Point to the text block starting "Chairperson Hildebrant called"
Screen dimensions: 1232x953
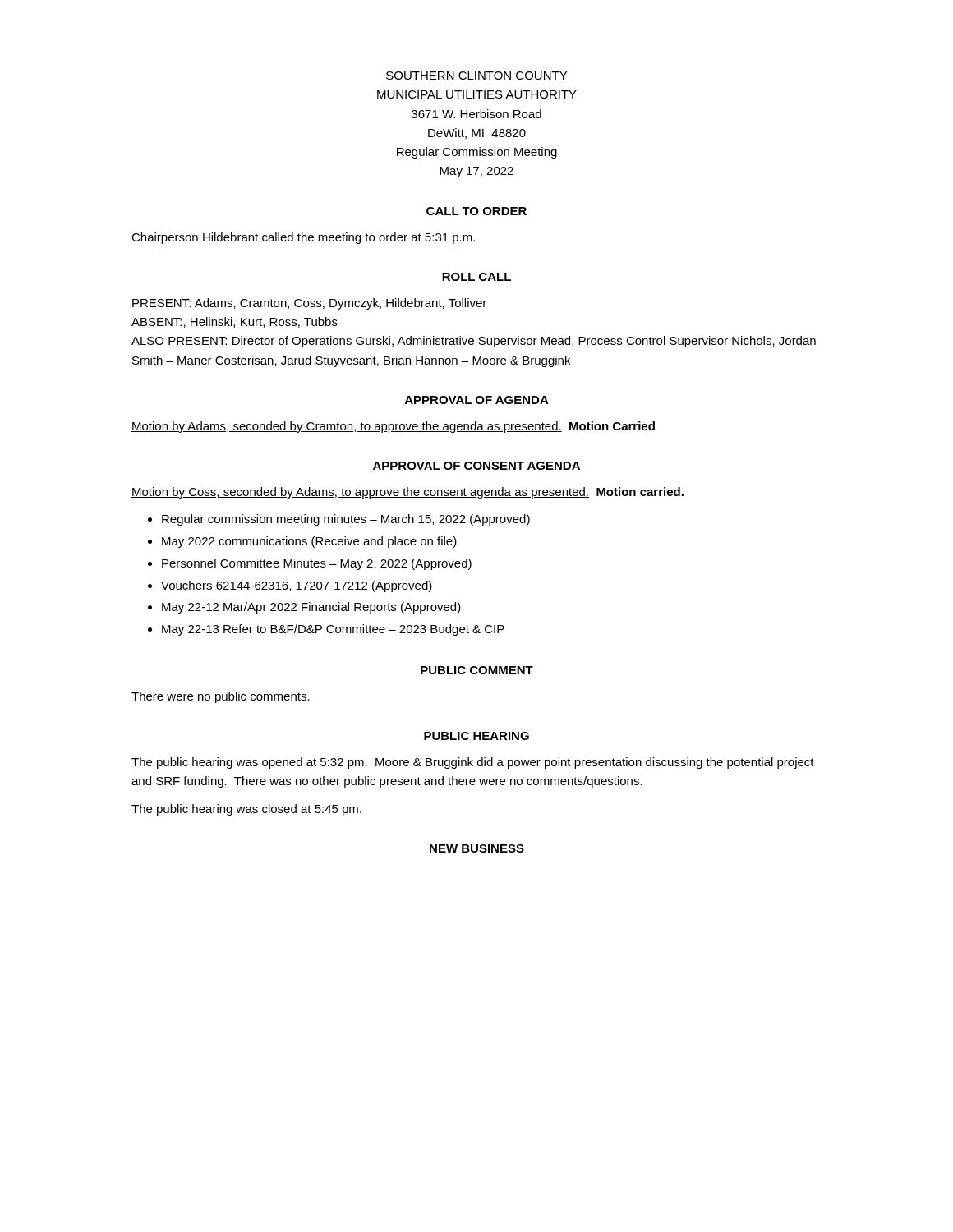(304, 237)
